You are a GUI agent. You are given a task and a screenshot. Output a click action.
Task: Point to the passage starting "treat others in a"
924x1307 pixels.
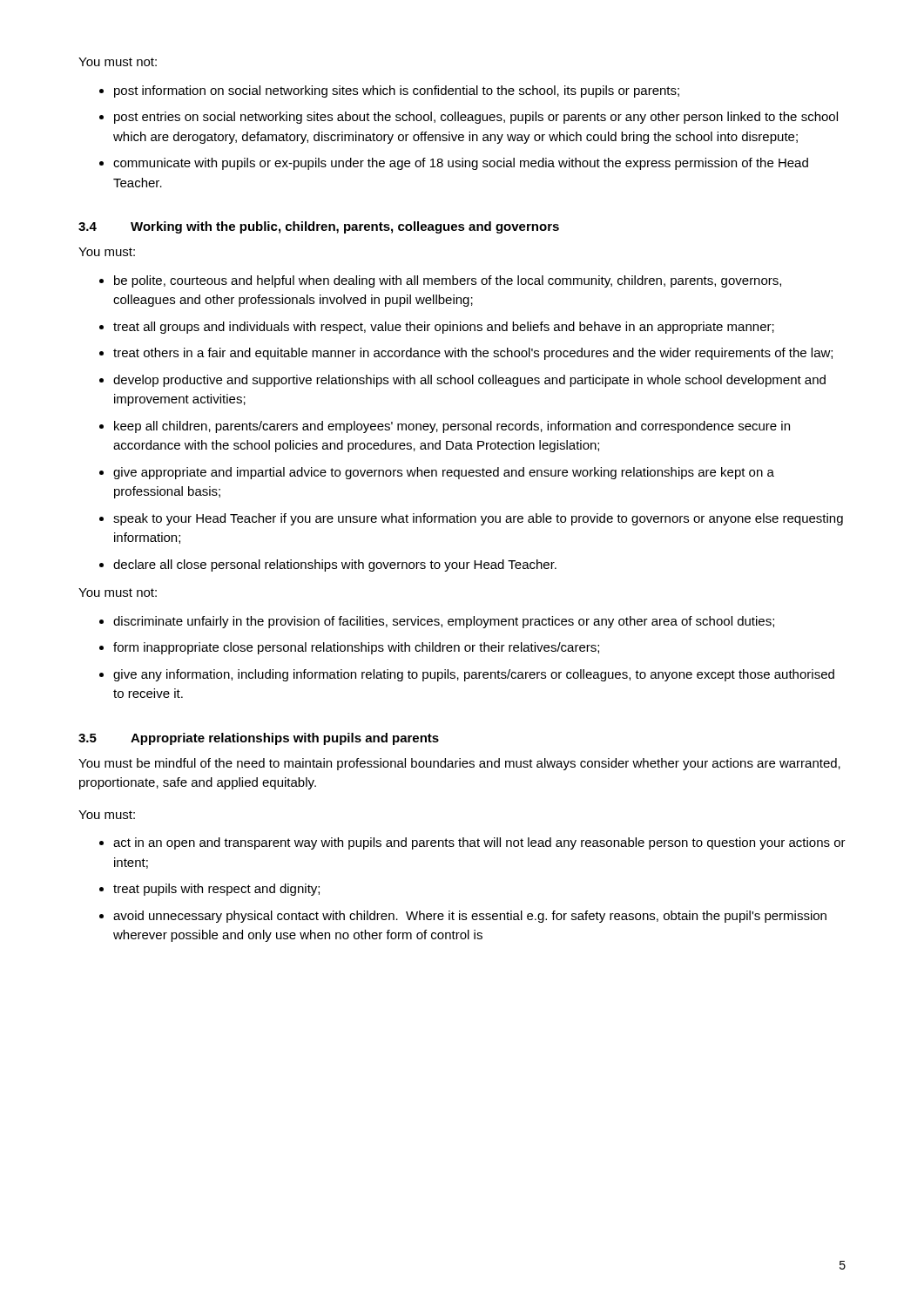(x=474, y=352)
